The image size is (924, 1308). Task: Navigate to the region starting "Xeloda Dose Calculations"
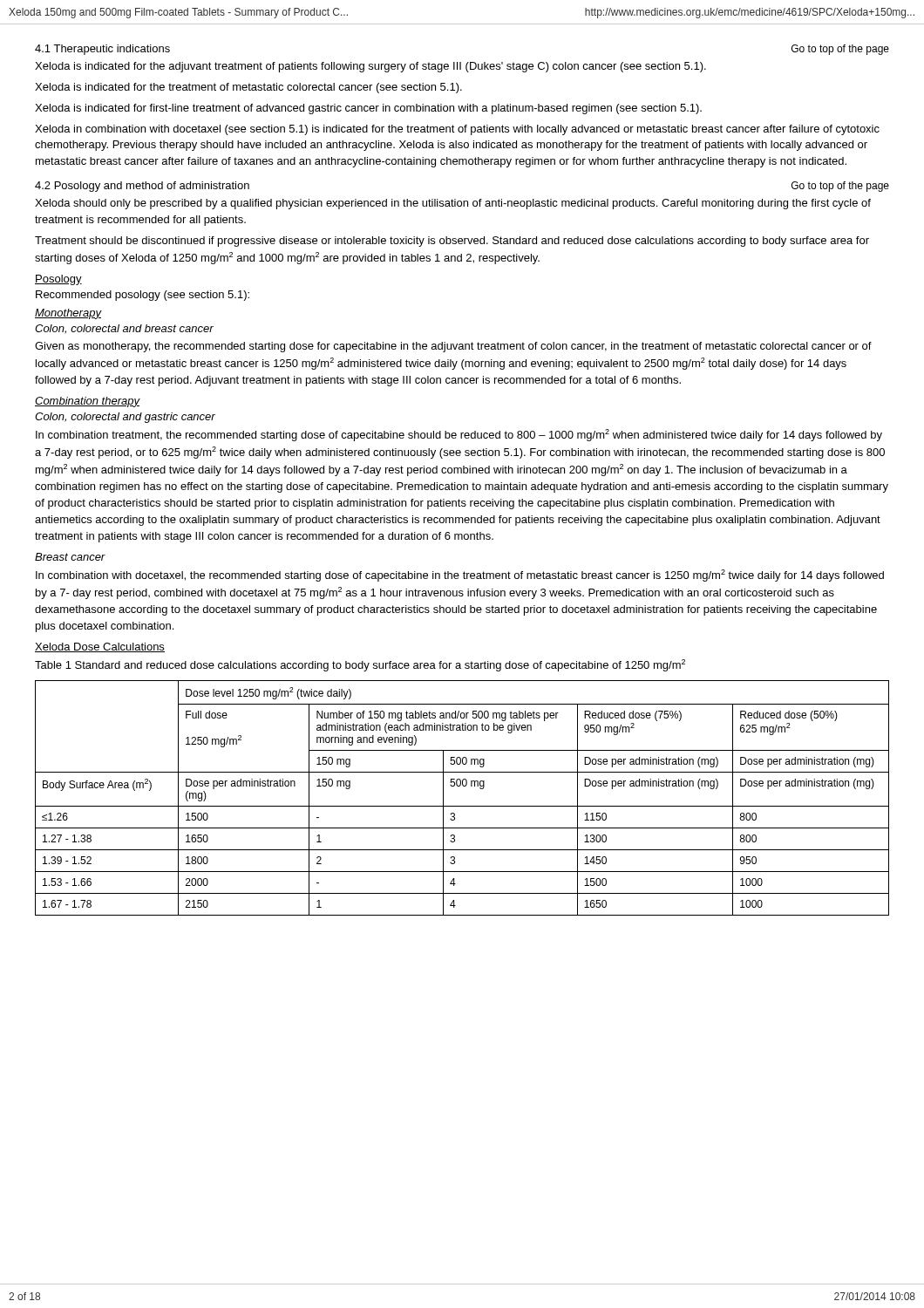(x=100, y=646)
